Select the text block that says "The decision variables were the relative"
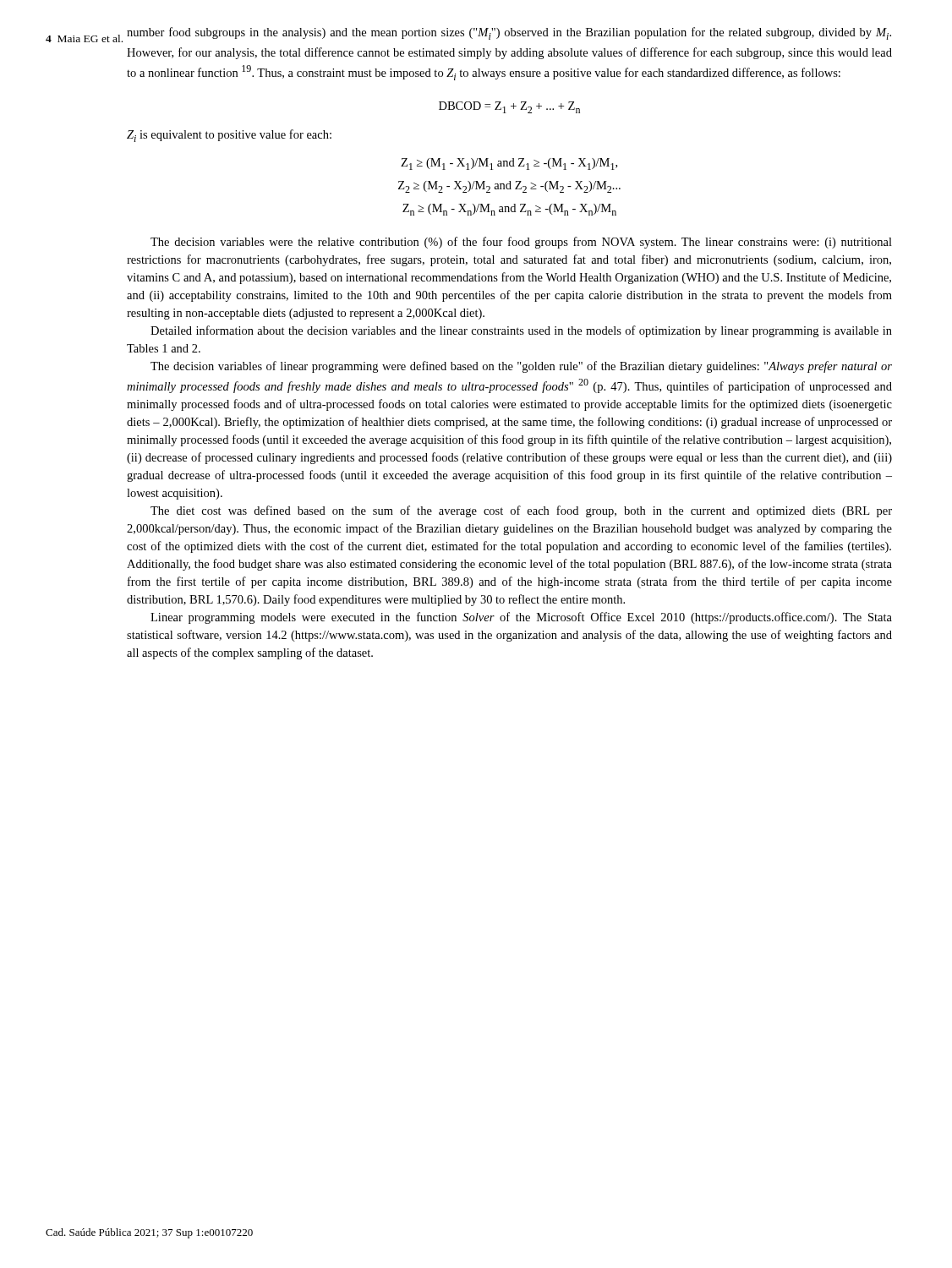Screen dimensions: 1268x952 pos(509,278)
